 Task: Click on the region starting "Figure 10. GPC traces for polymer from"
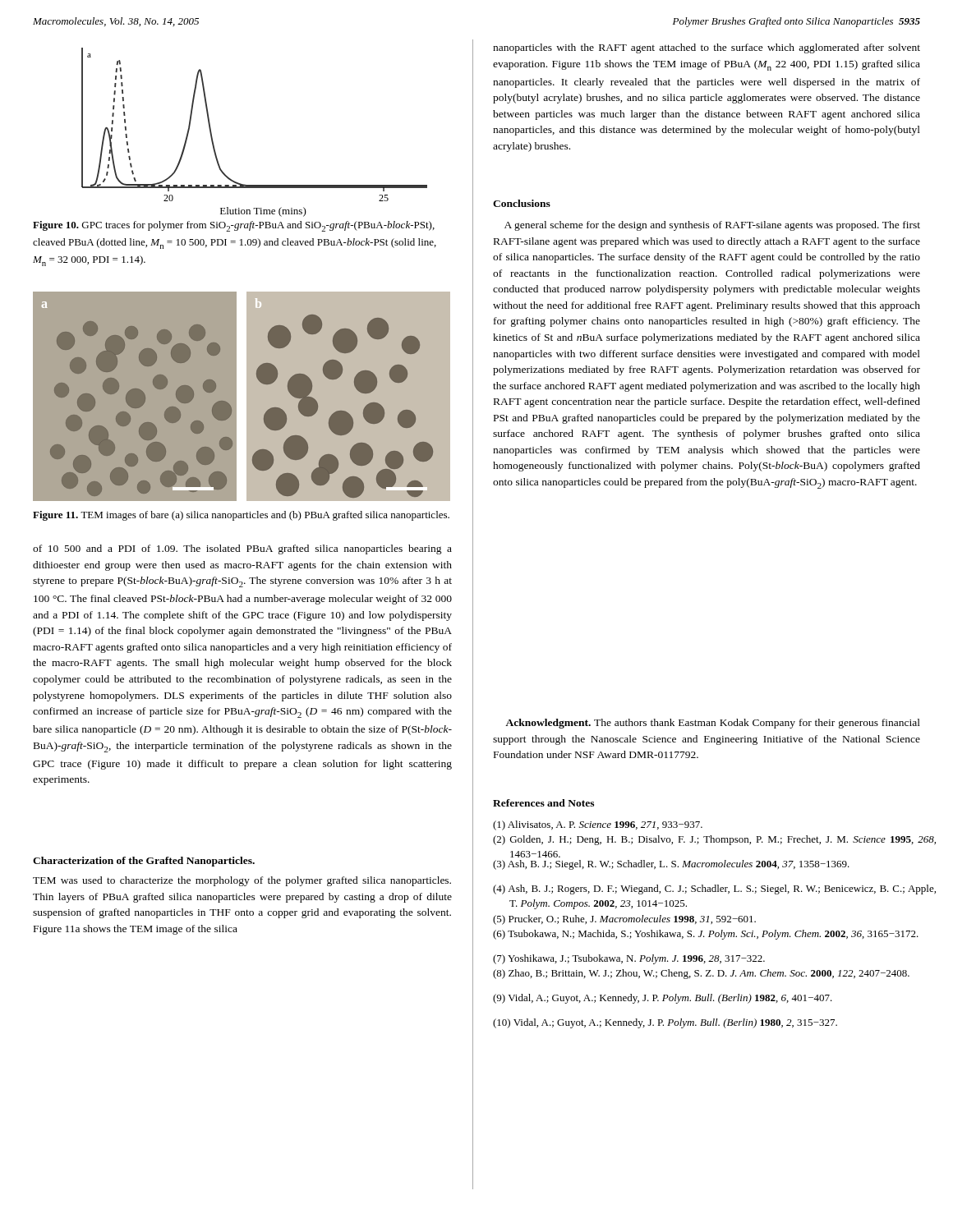(x=235, y=243)
